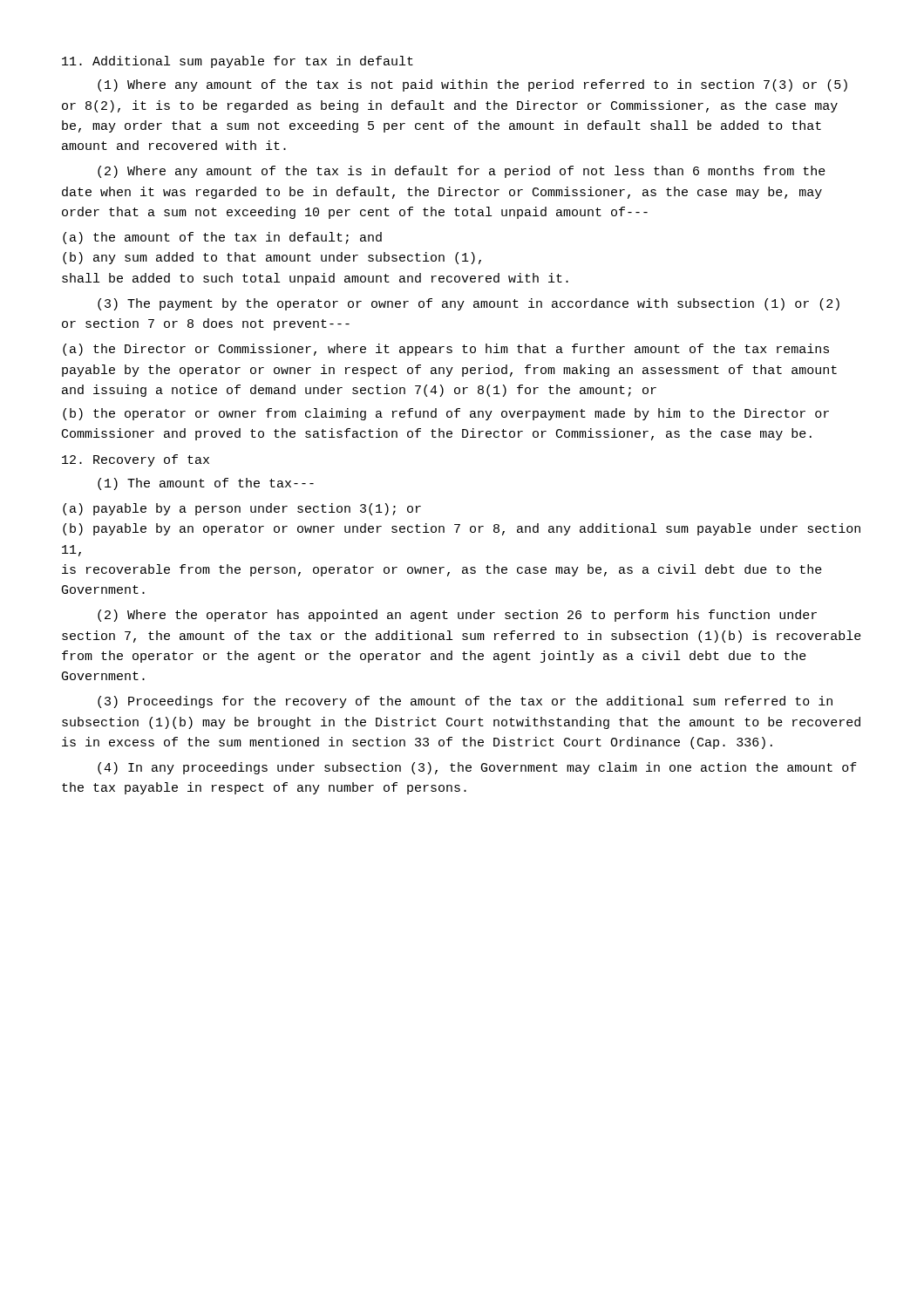924x1308 pixels.
Task: Locate the block starting "(3) Proceedings for"
Action: pos(461,723)
